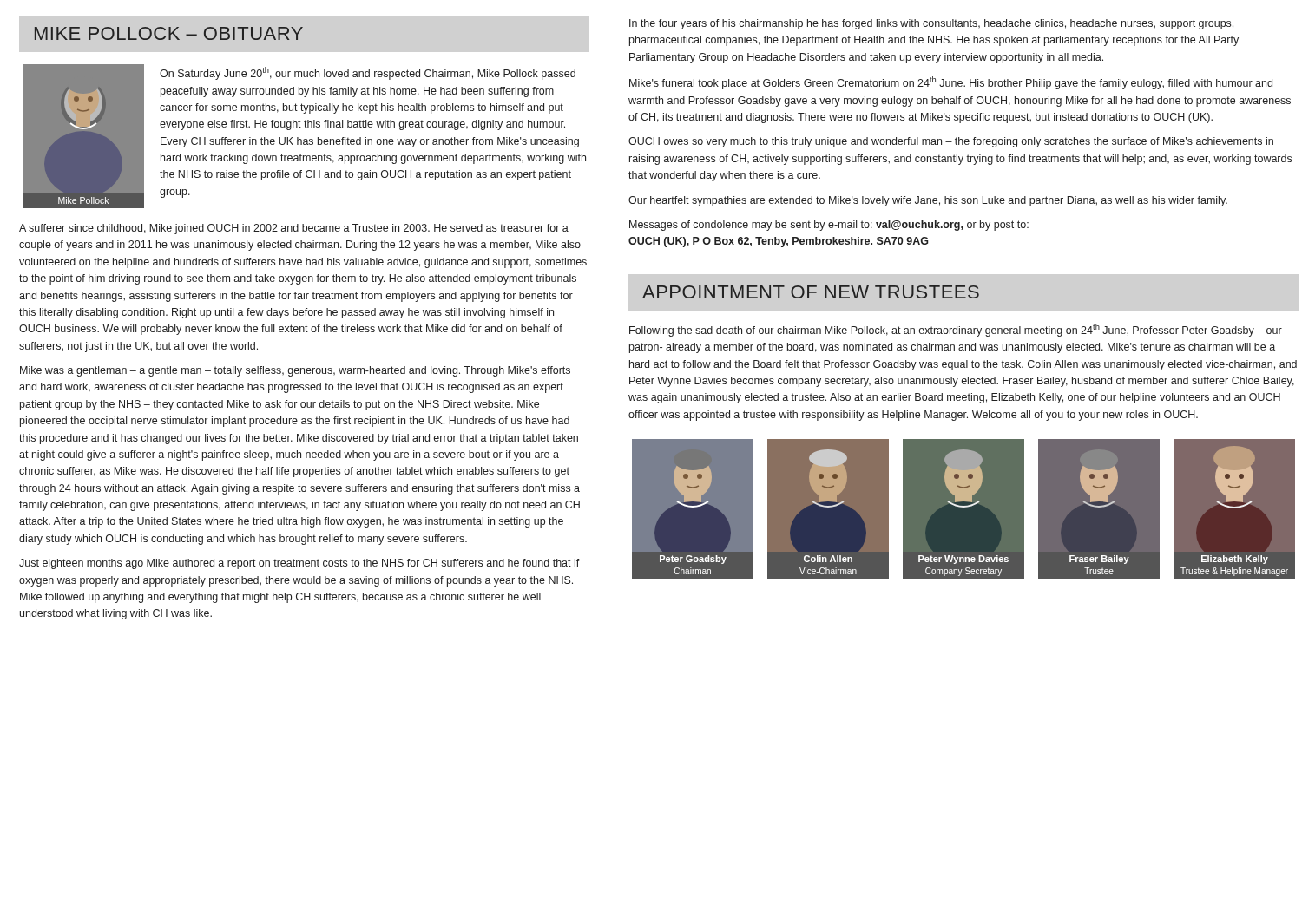Image resolution: width=1302 pixels, height=924 pixels.
Task: Navigate to the region starting "APPOINTMENT OF NEW TRUSTEES"
Action: [x=963, y=292]
